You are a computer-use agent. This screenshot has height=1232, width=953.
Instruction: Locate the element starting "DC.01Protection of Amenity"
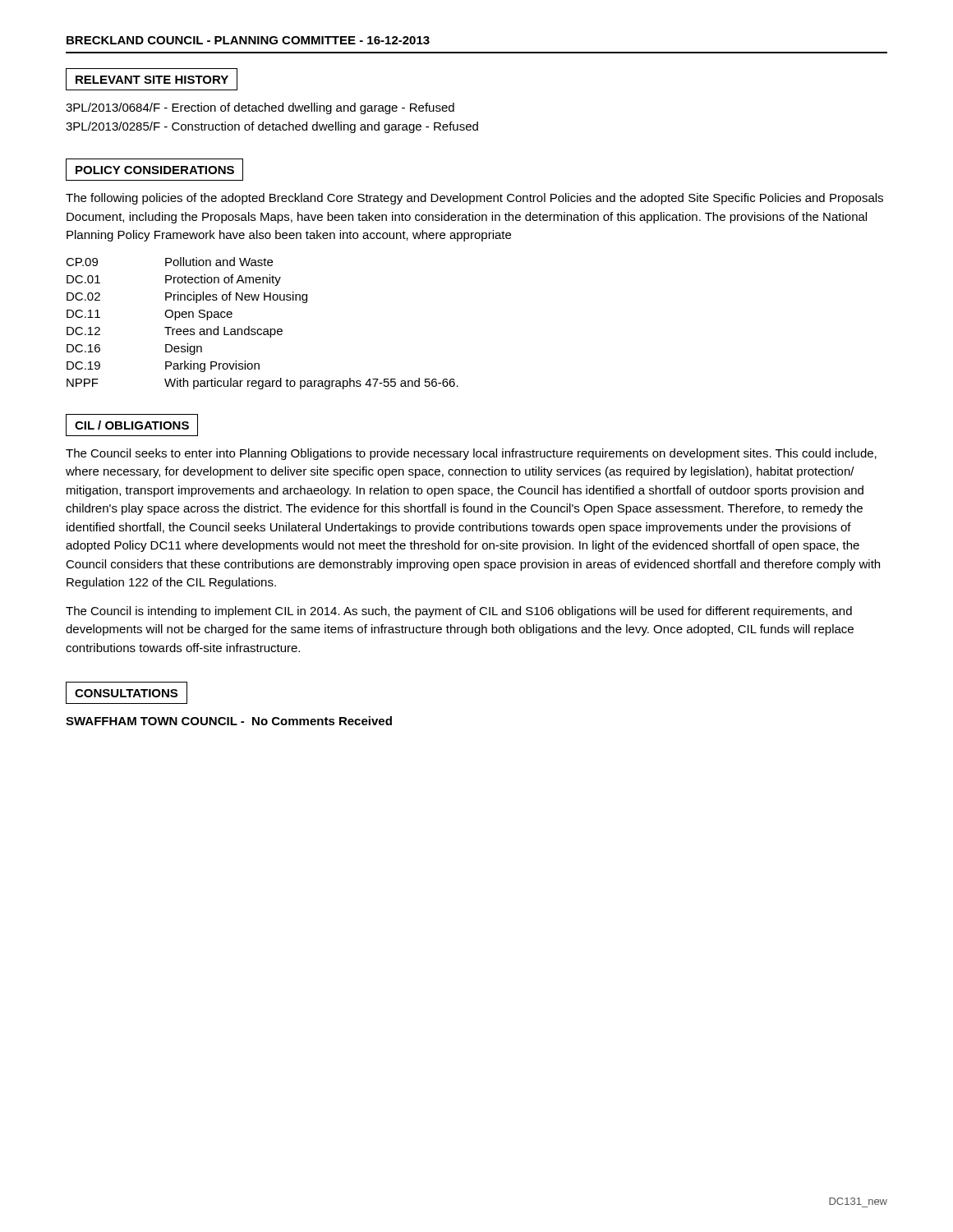(174, 280)
